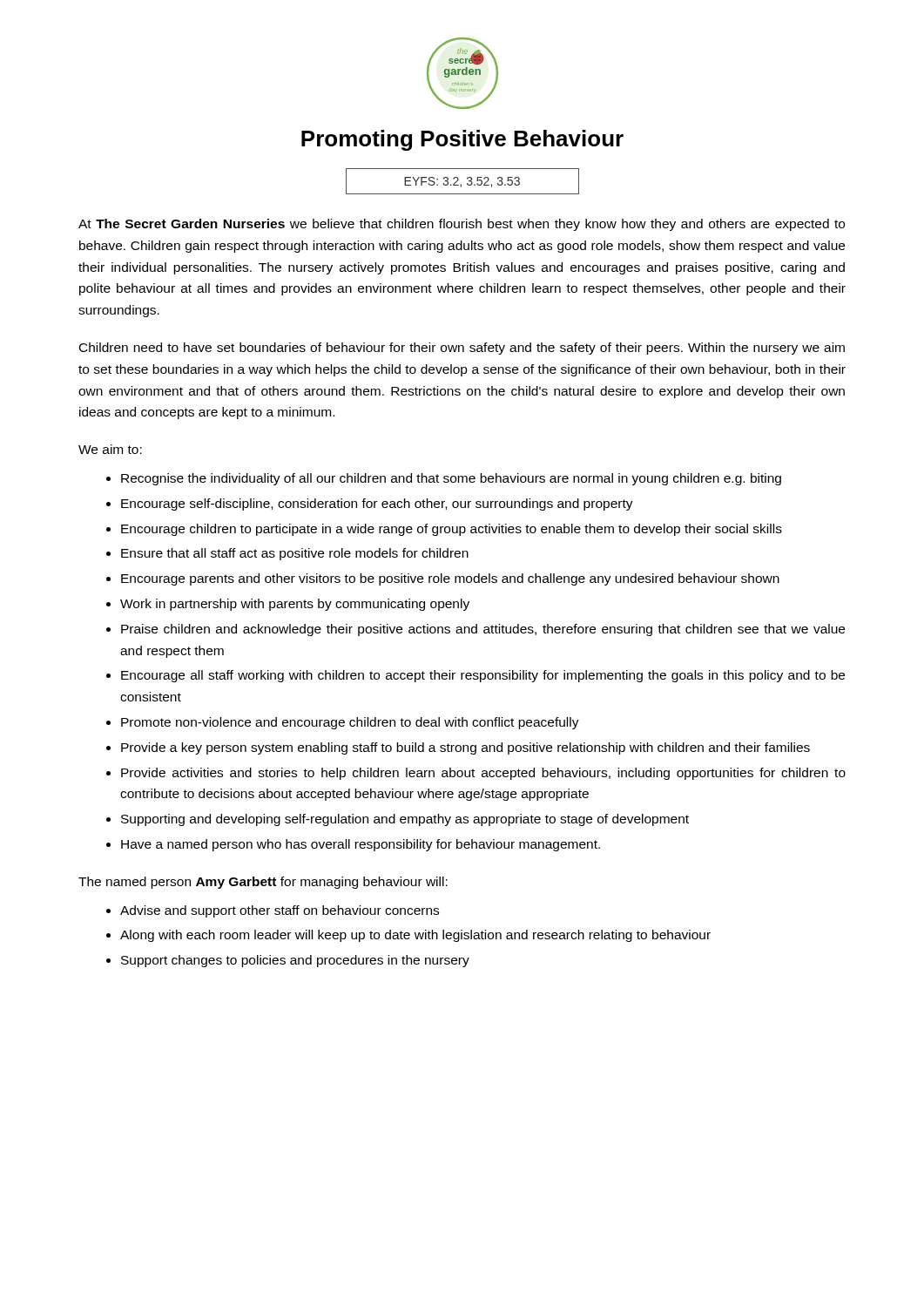The image size is (924, 1307).
Task: Click where it says "Promoting Positive Behaviour"
Action: point(462,139)
